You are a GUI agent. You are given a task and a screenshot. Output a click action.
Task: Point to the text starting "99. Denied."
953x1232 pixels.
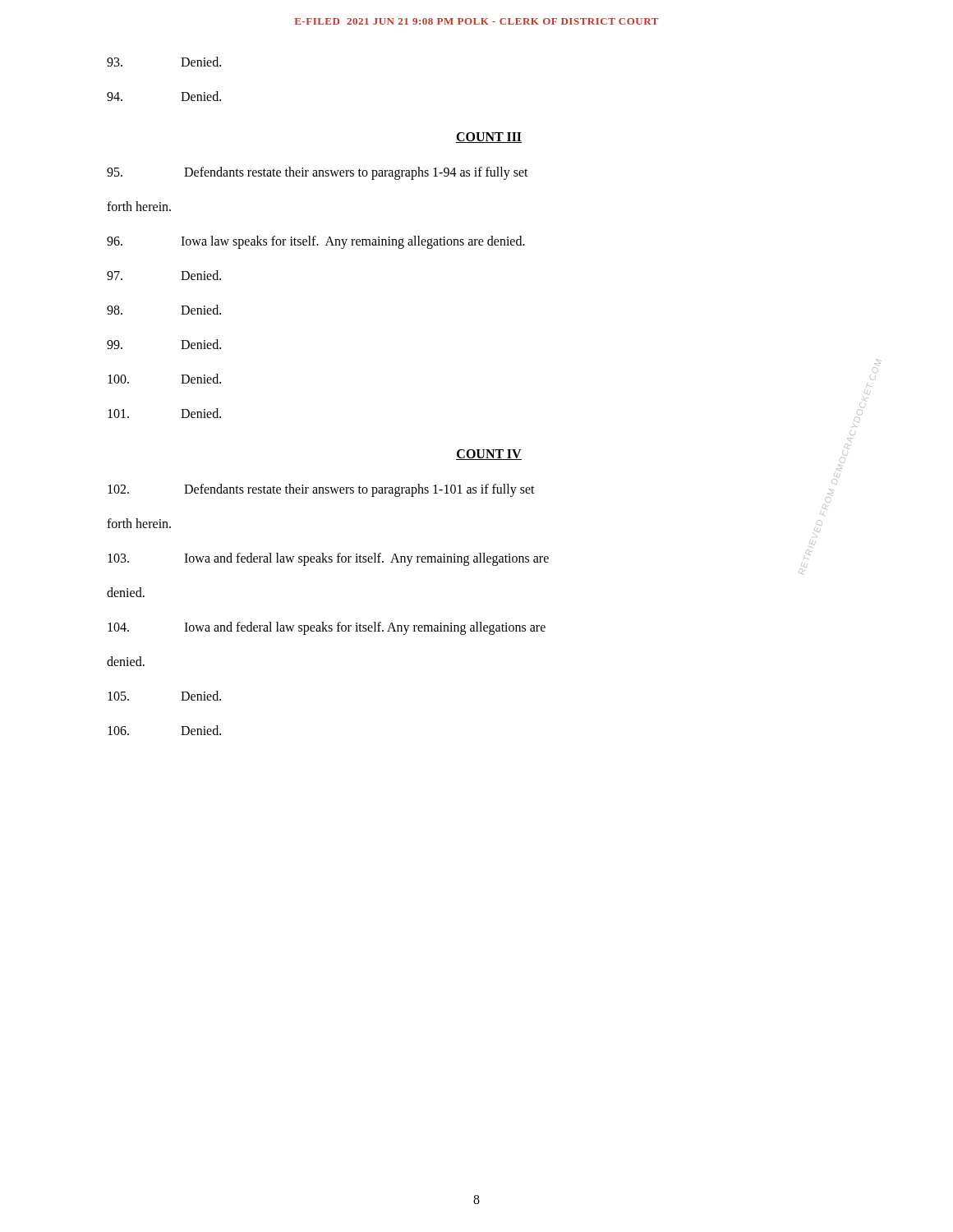(113, 344)
